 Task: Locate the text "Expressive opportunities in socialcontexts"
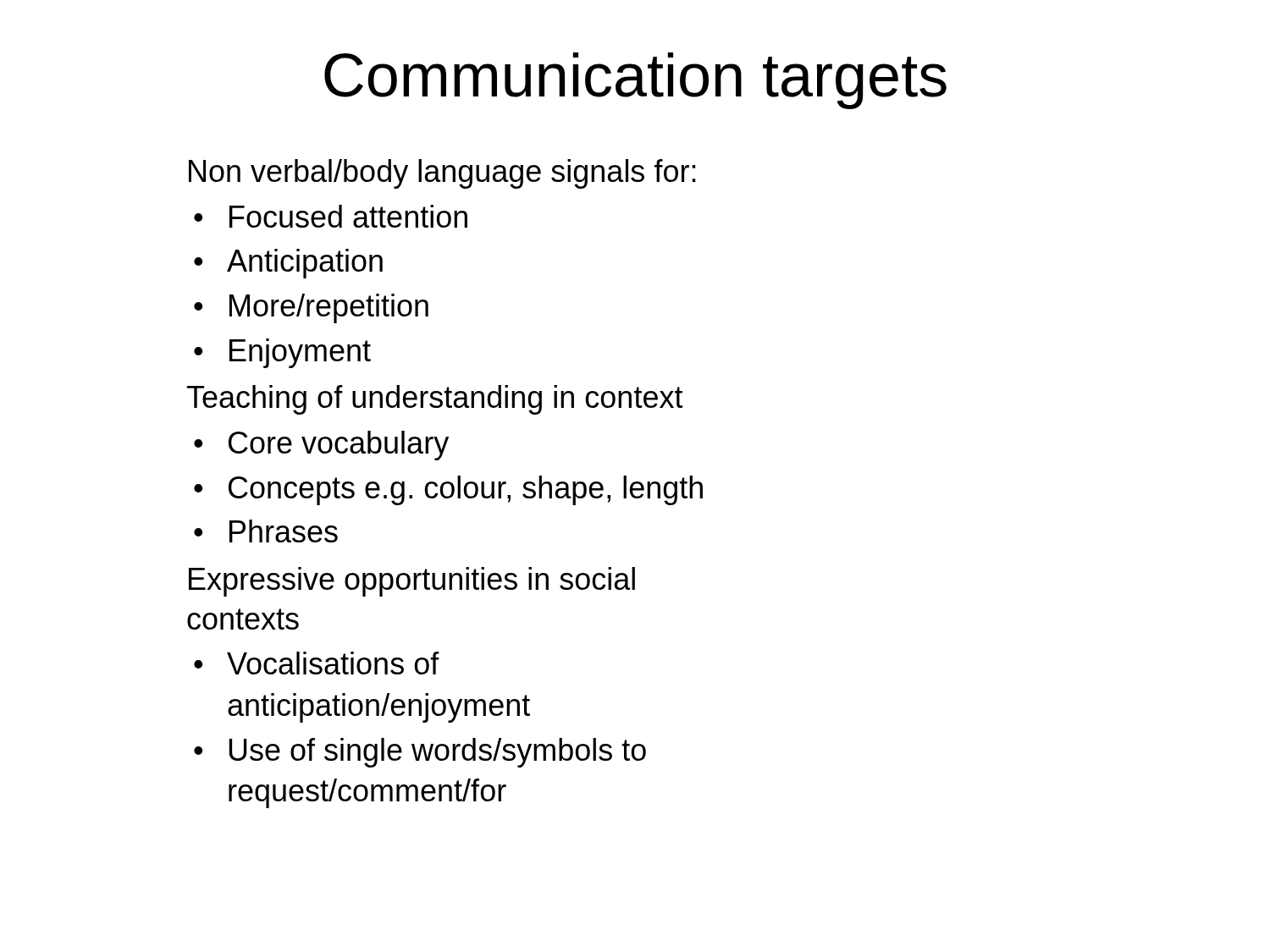(x=412, y=599)
